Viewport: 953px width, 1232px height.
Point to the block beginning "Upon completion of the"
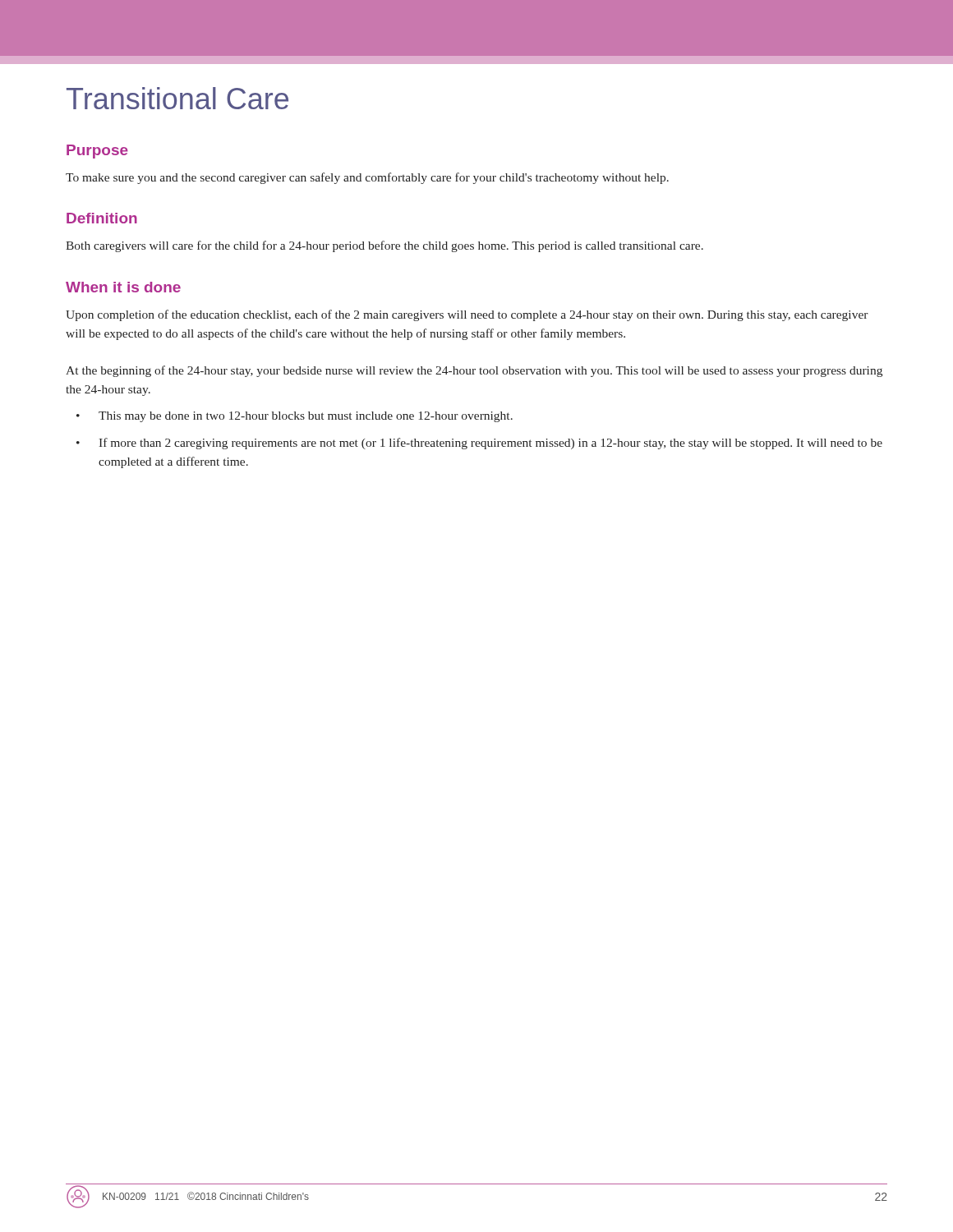[x=476, y=323]
